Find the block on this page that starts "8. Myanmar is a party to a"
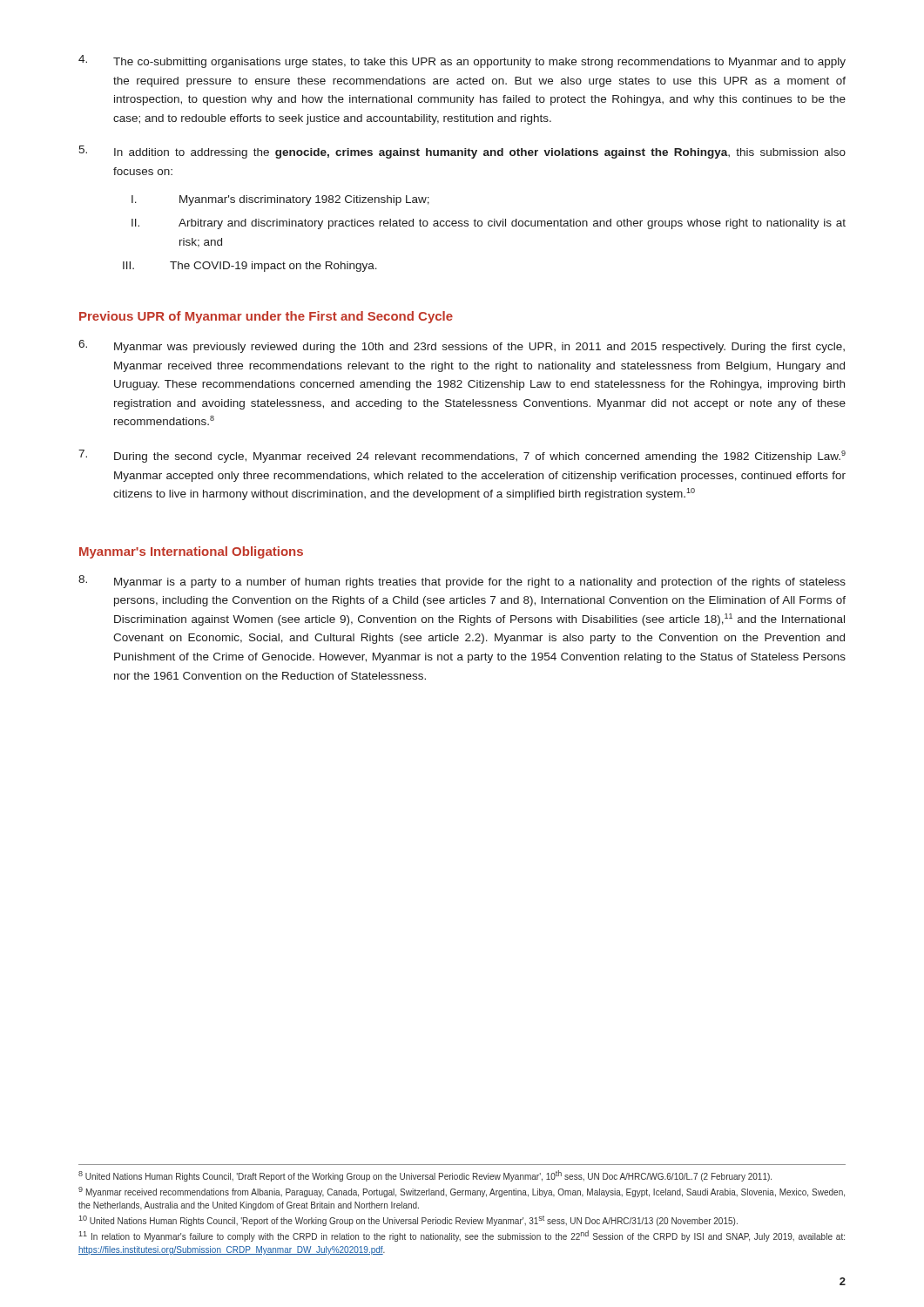The width and height of the screenshot is (924, 1307). pyautogui.click(x=462, y=629)
